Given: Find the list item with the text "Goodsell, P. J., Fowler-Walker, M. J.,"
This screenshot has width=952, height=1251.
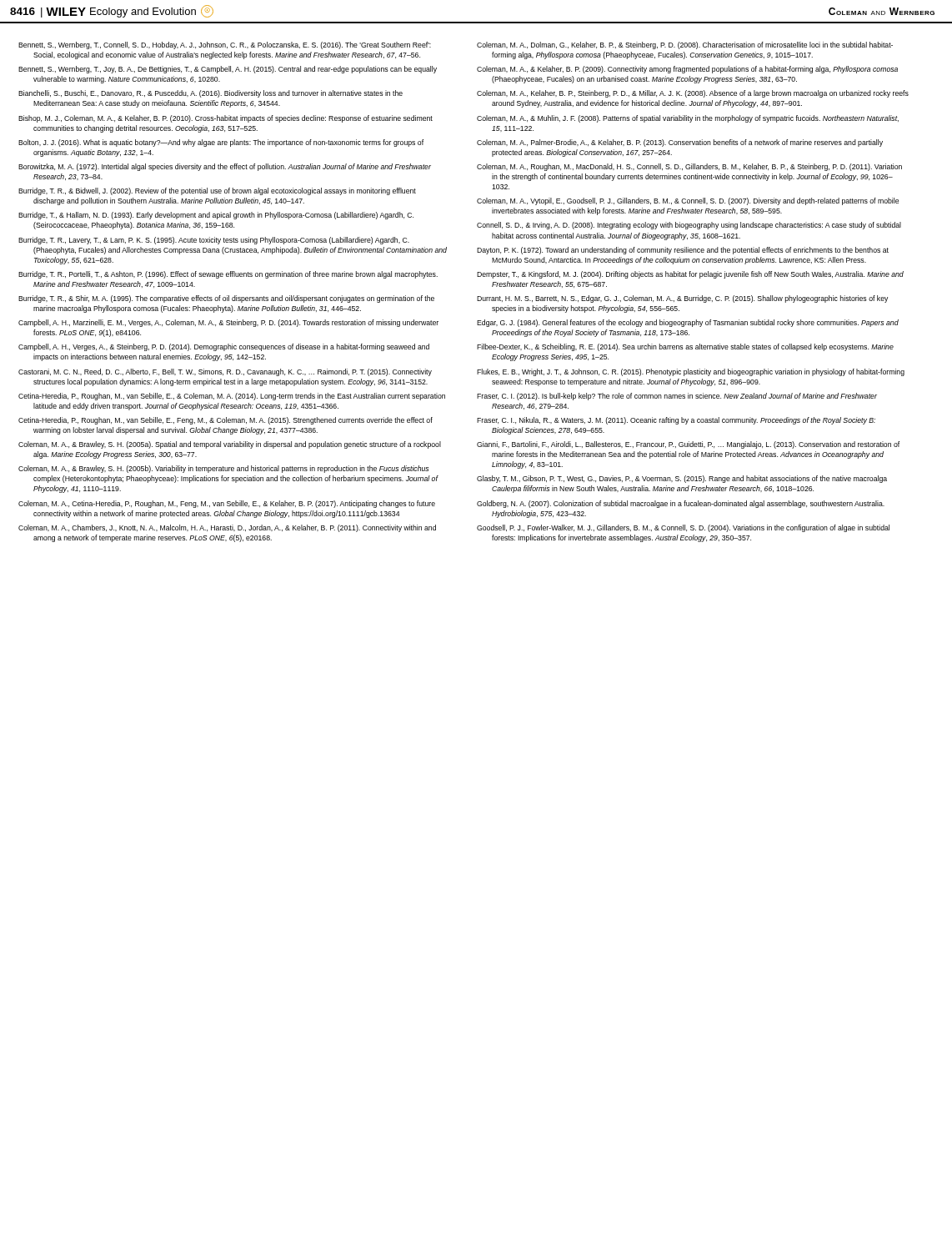Looking at the screenshot, I should coord(683,533).
